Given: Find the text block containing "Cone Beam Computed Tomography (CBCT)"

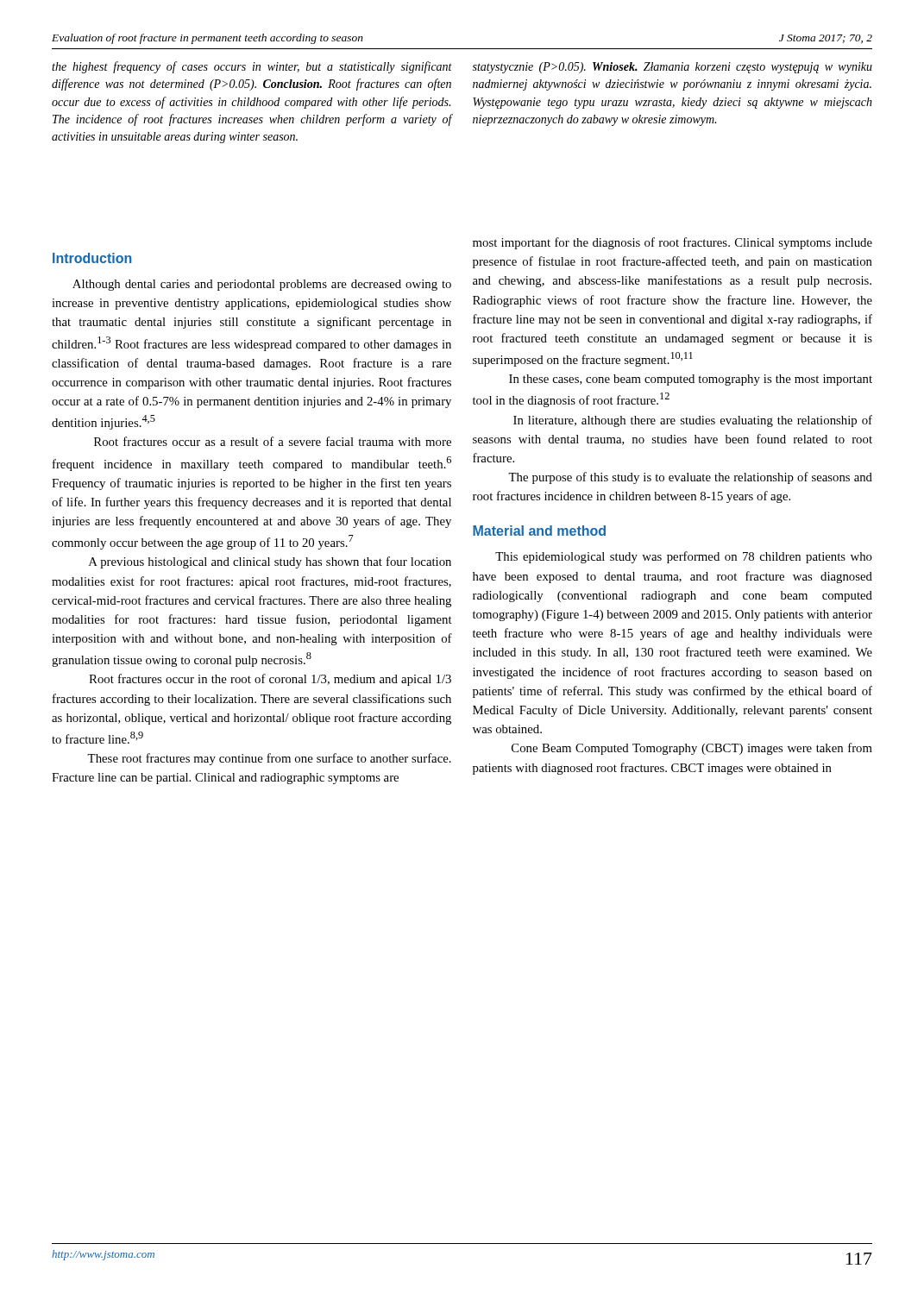Looking at the screenshot, I should pos(672,758).
